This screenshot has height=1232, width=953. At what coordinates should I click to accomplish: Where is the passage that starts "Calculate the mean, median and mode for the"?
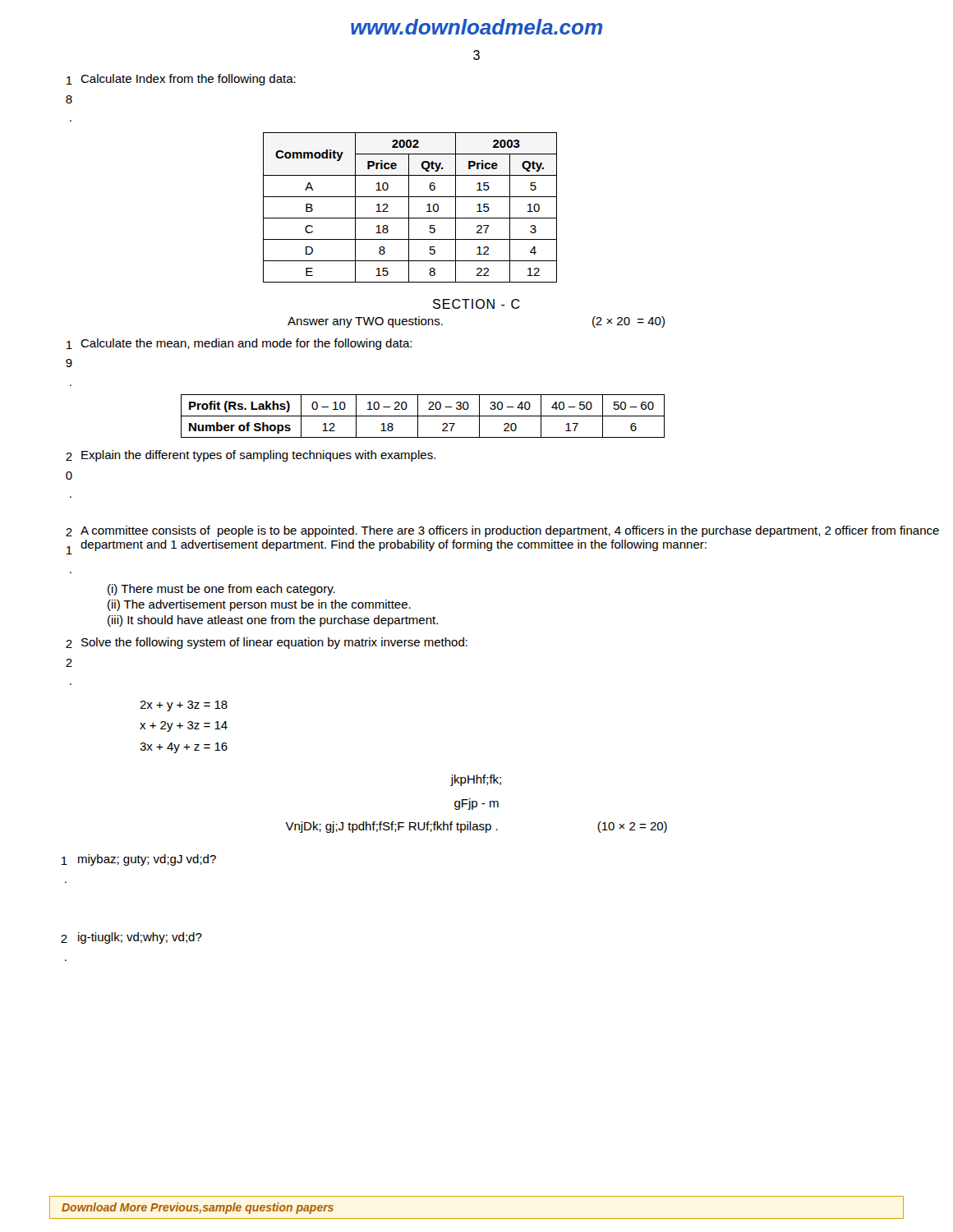[247, 342]
